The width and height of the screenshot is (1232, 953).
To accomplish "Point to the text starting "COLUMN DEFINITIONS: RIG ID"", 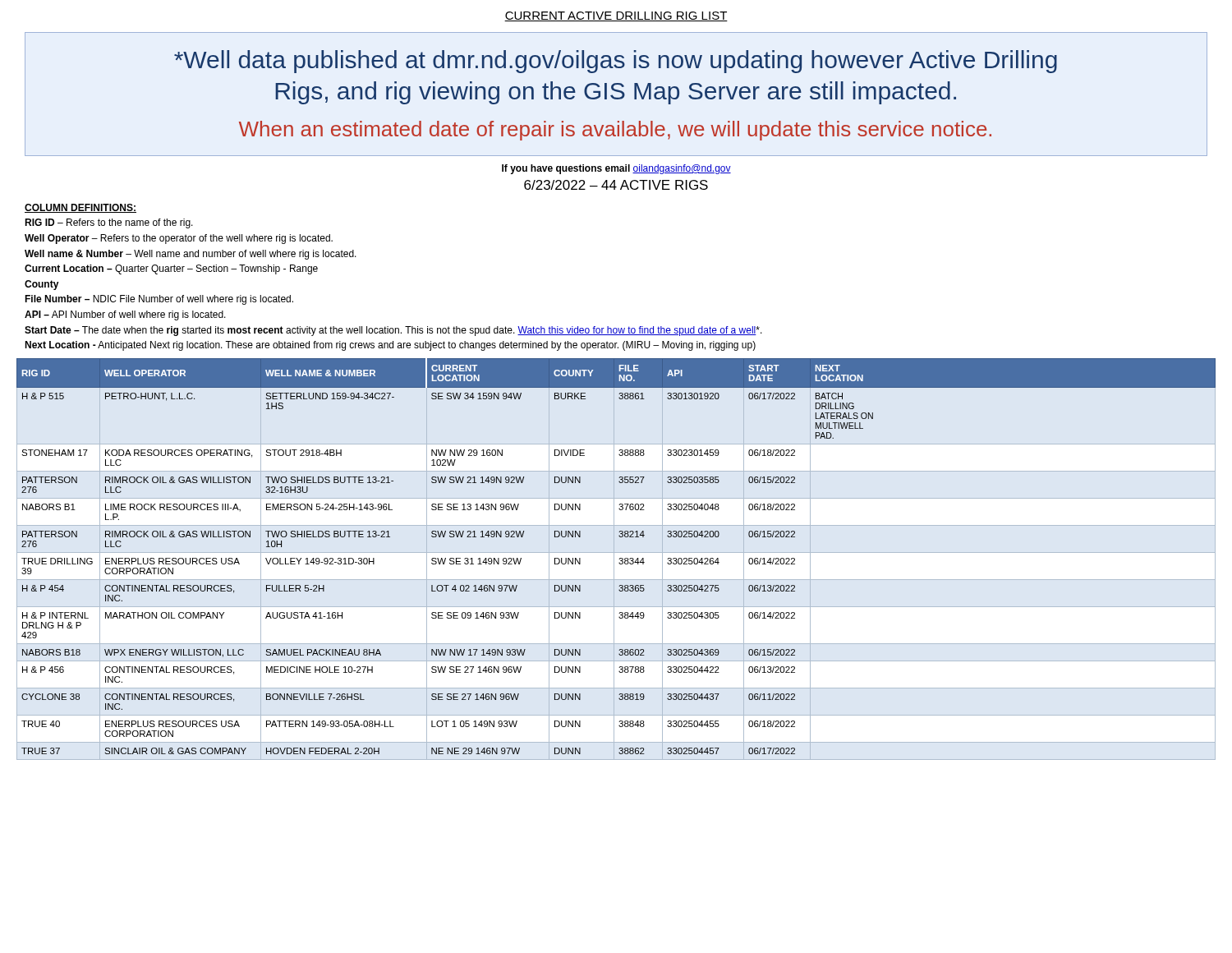I will pos(80,208).
